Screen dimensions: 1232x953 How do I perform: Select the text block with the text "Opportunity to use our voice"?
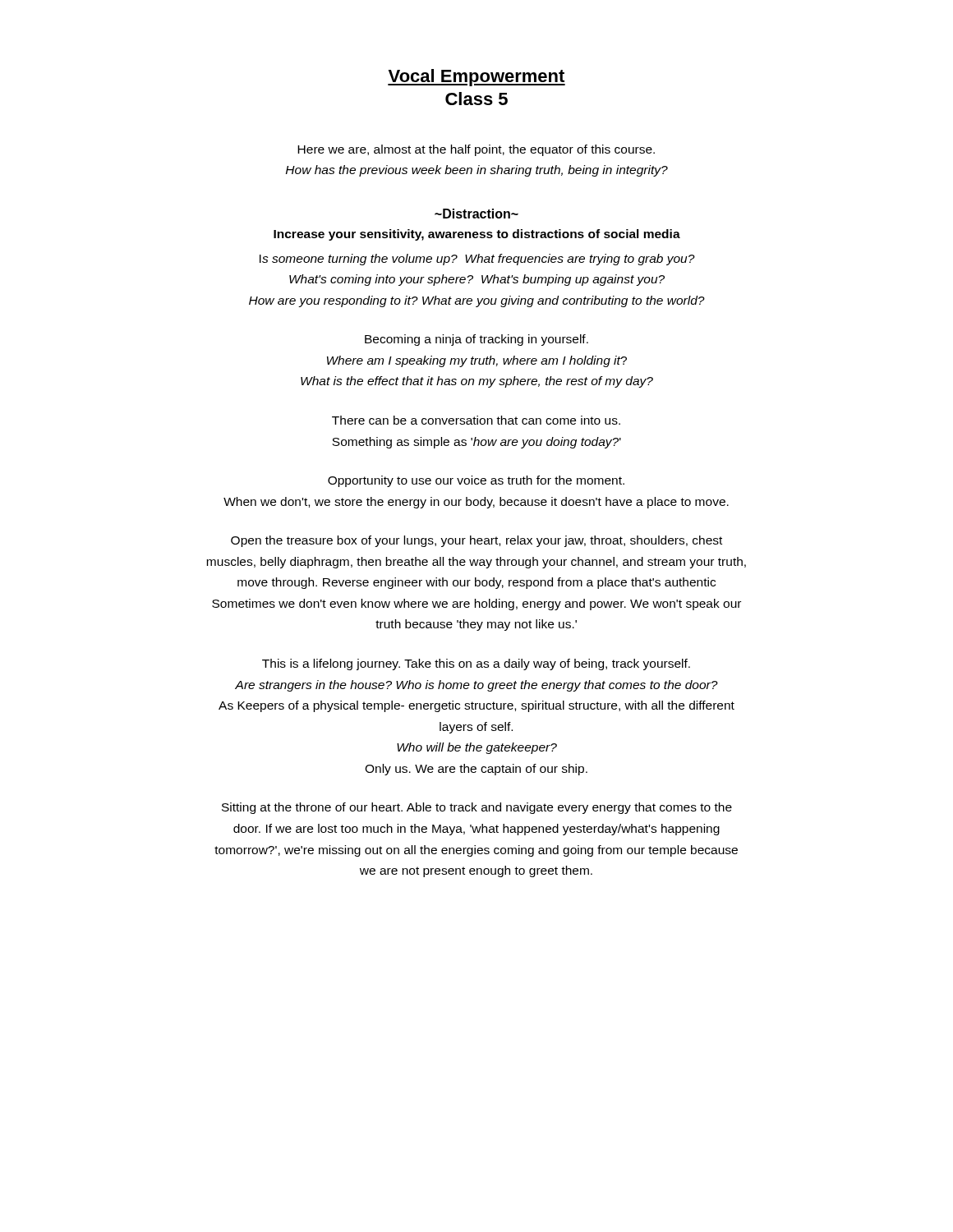[x=476, y=491]
